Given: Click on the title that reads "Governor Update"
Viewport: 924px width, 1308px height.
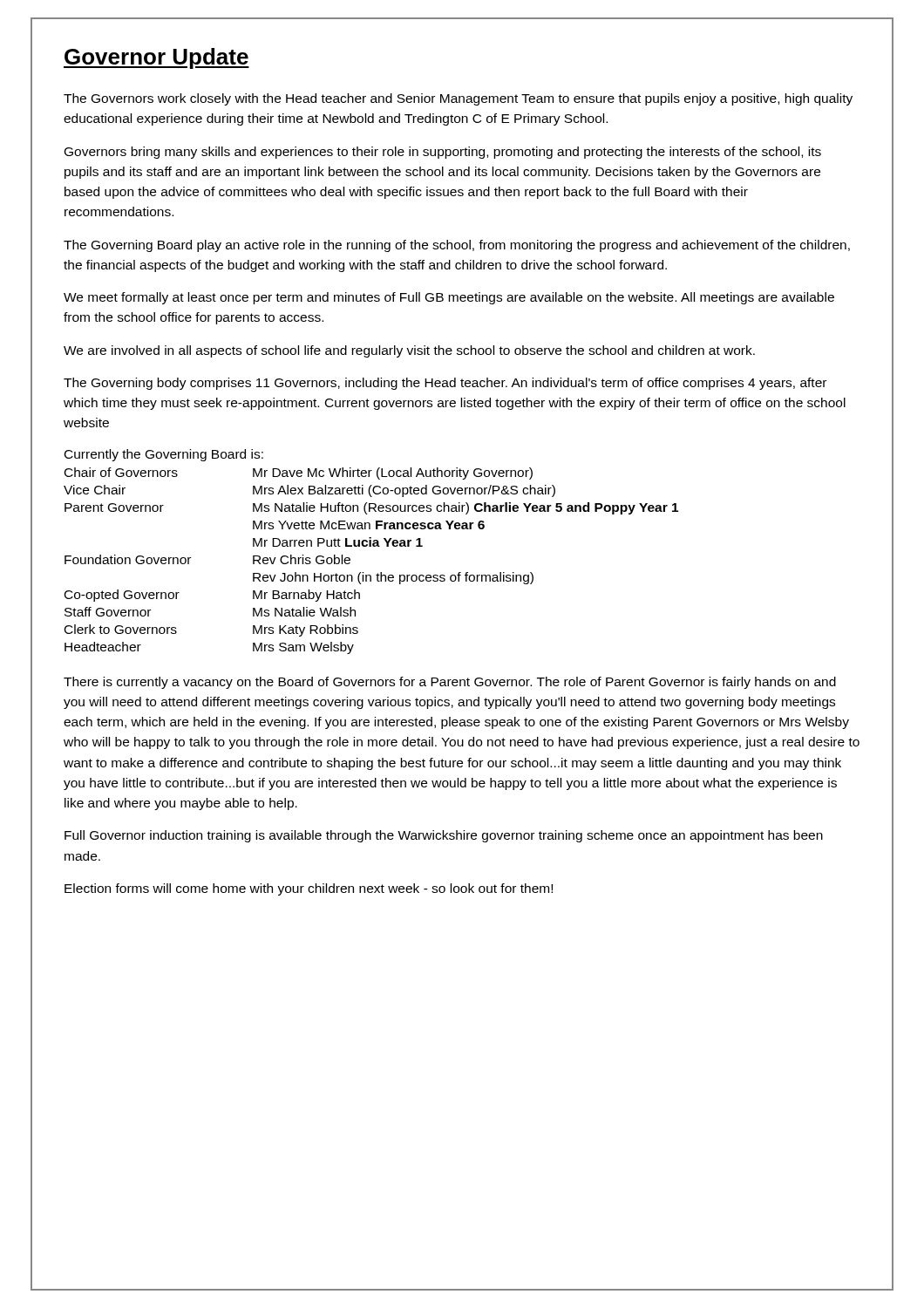Looking at the screenshot, I should click(x=156, y=57).
